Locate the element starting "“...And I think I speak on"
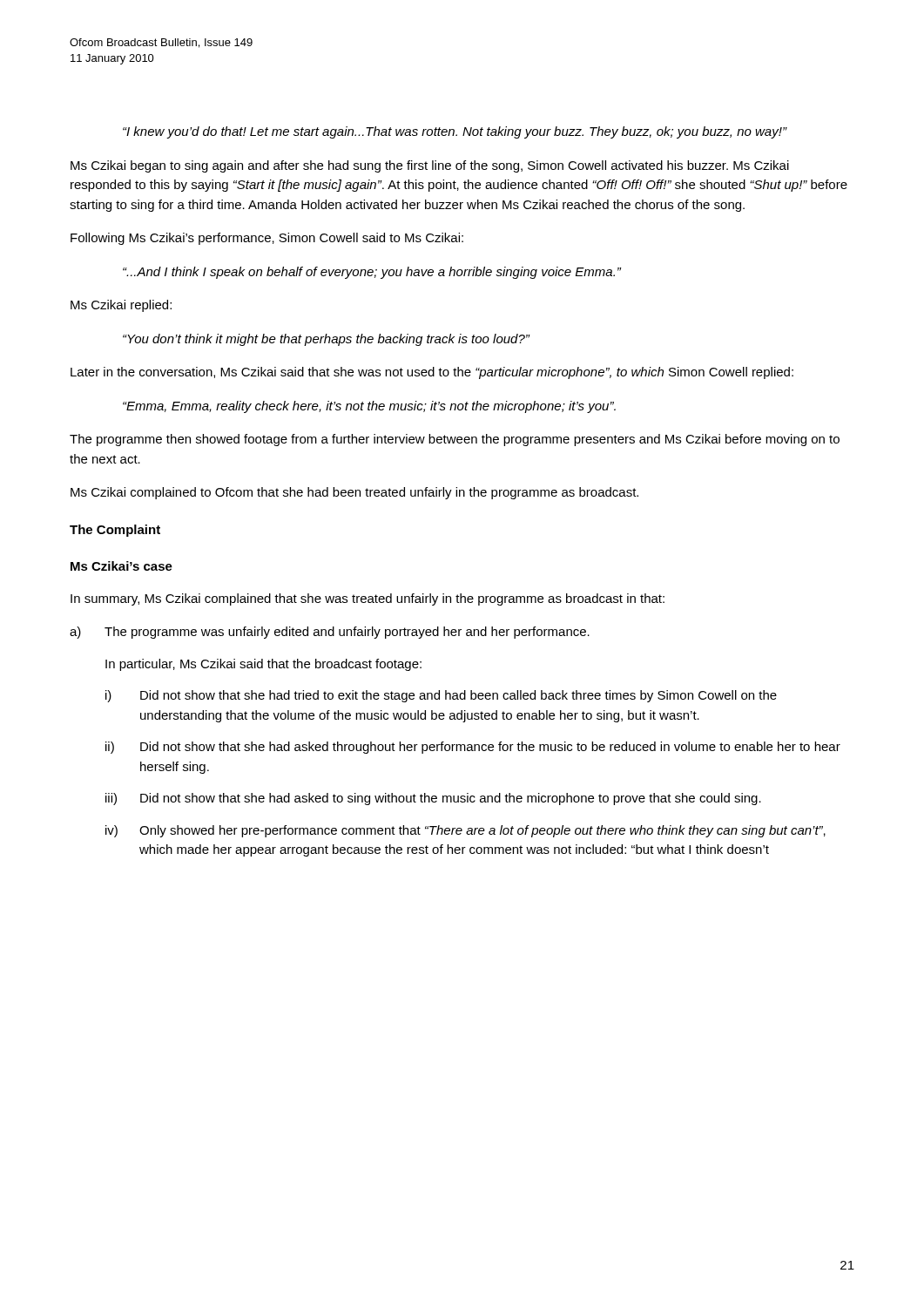This screenshot has width=924, height=1307. [371, 271]
